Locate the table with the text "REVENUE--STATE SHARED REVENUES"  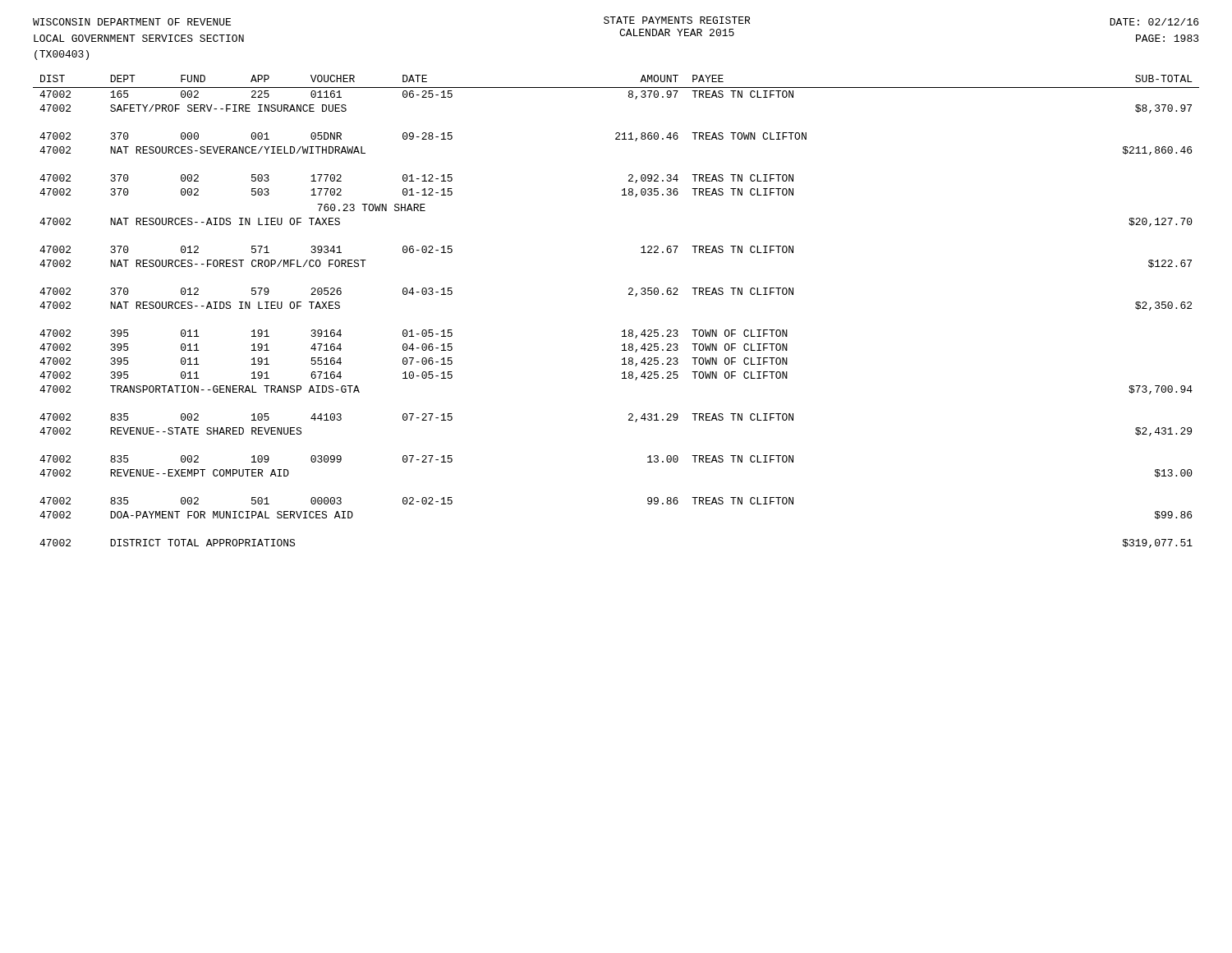[616, 311]
